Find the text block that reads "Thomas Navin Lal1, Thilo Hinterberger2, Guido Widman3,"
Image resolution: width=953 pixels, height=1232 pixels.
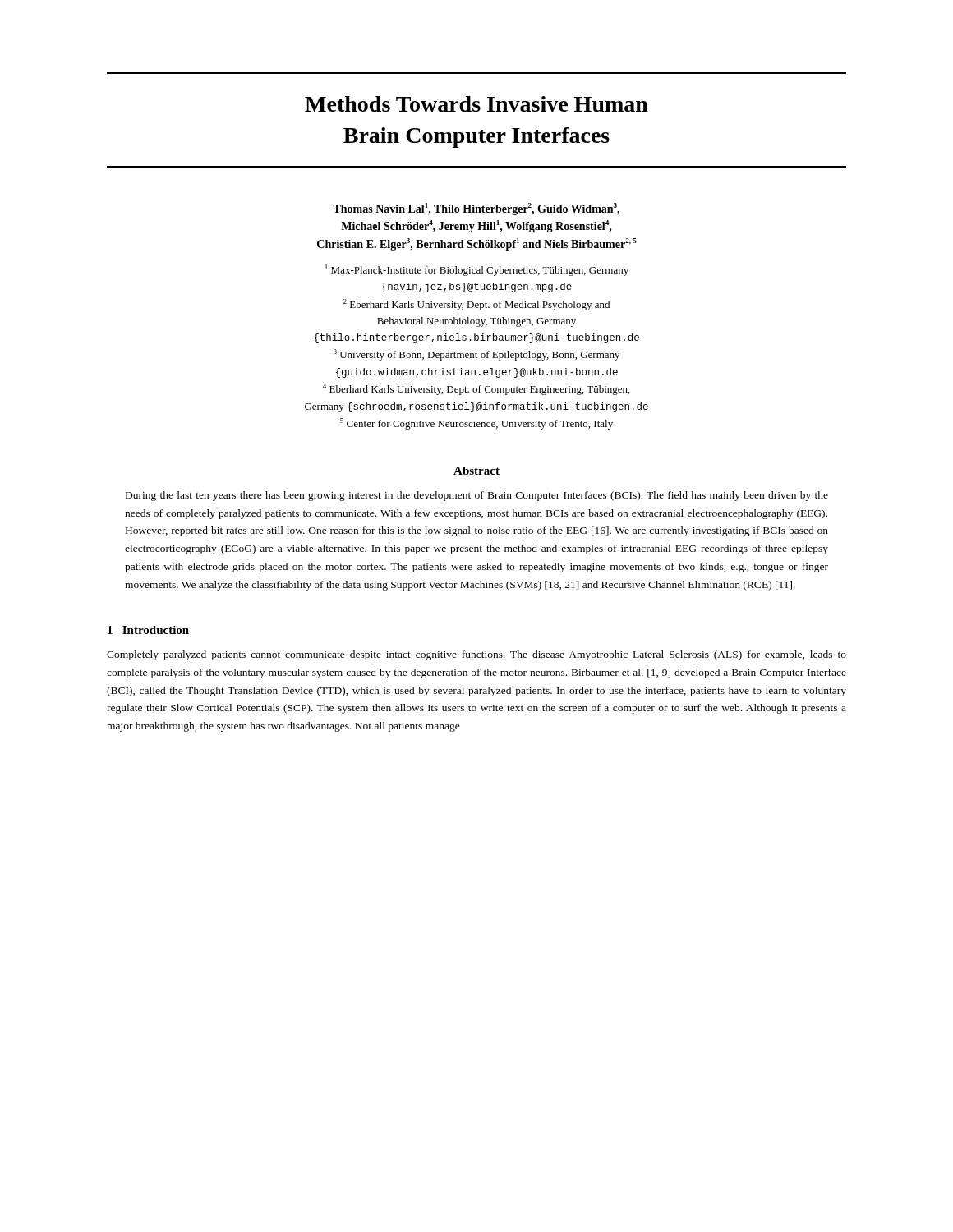click(476, 227)
